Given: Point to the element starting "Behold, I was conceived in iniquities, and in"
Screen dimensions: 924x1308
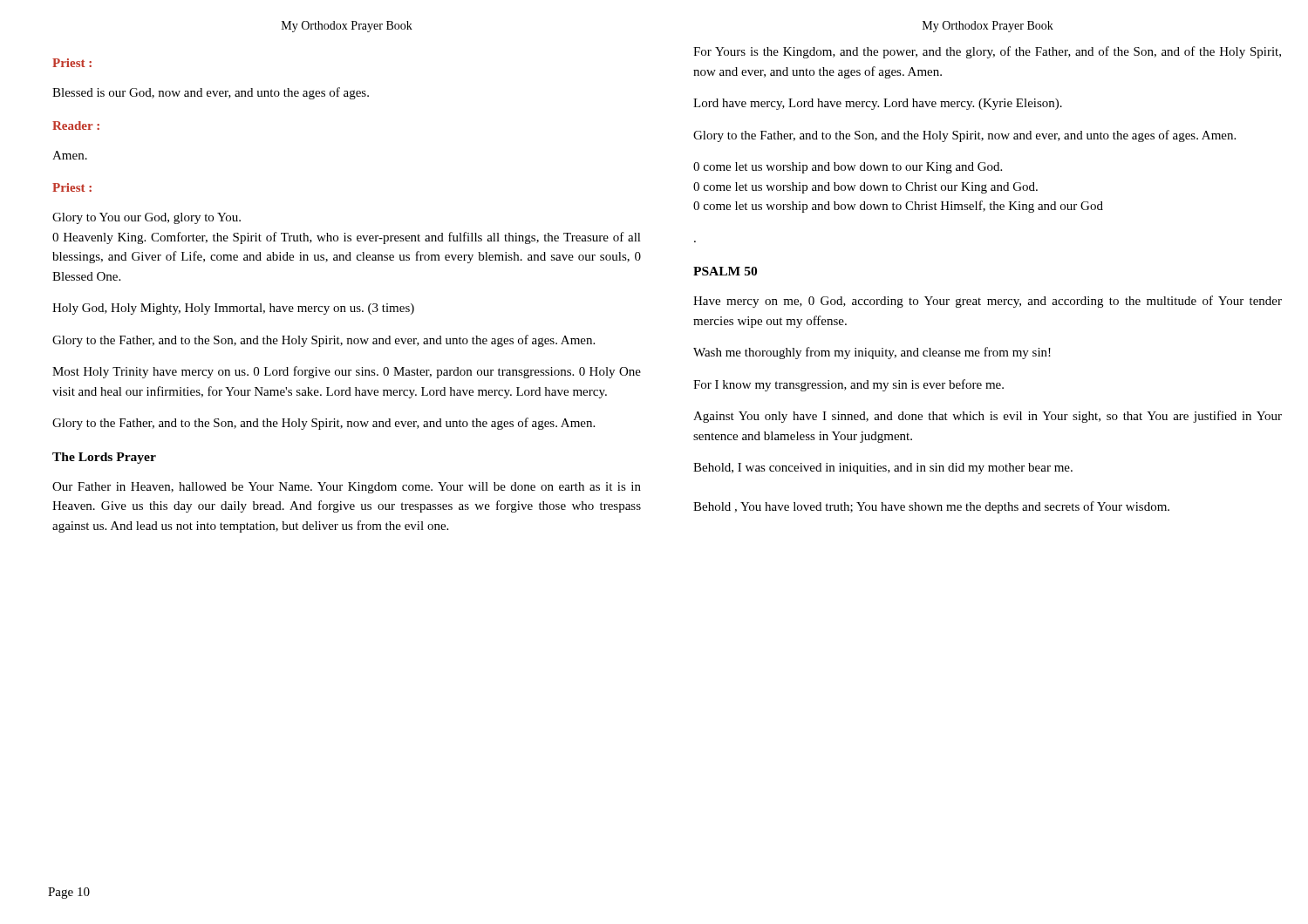Looking at the screenshot, I should click(883, 467).
